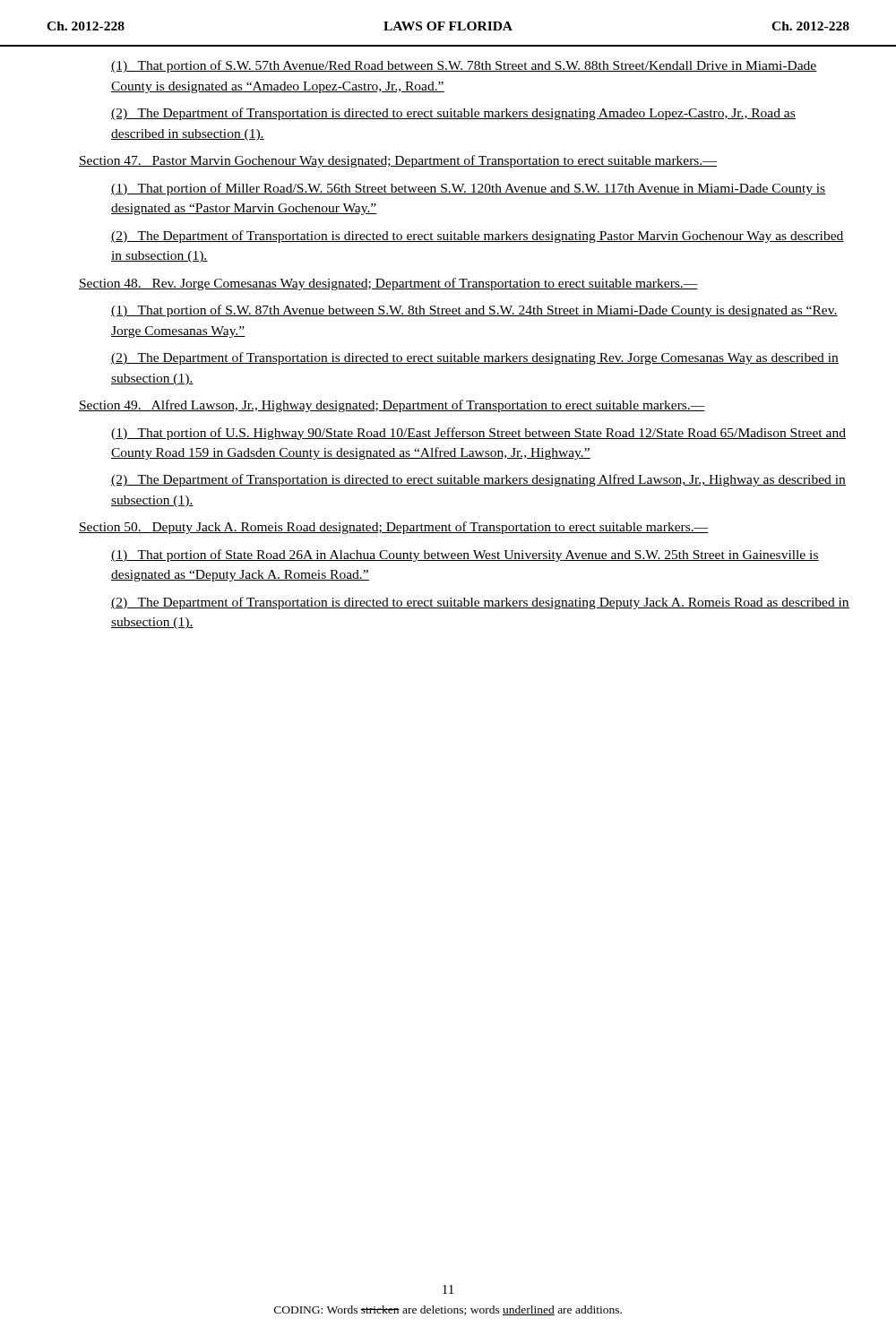Navigate to the text block starting "Section 50. Deputy Jack"
Viewport: 896px width, 1344px height.
coord(393,527)
